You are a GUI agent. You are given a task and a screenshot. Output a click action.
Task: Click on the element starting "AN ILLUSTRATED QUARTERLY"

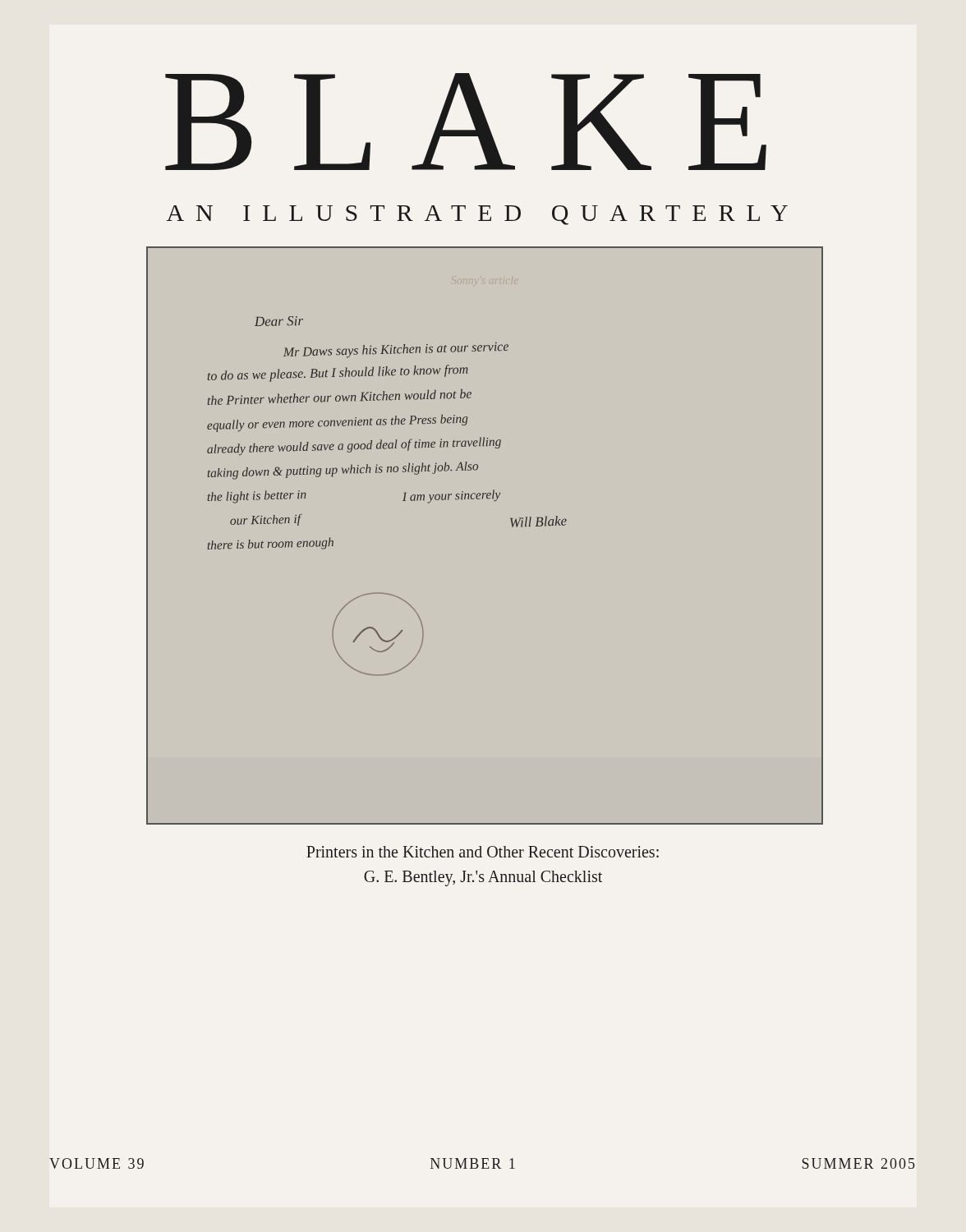pos(483,212)
